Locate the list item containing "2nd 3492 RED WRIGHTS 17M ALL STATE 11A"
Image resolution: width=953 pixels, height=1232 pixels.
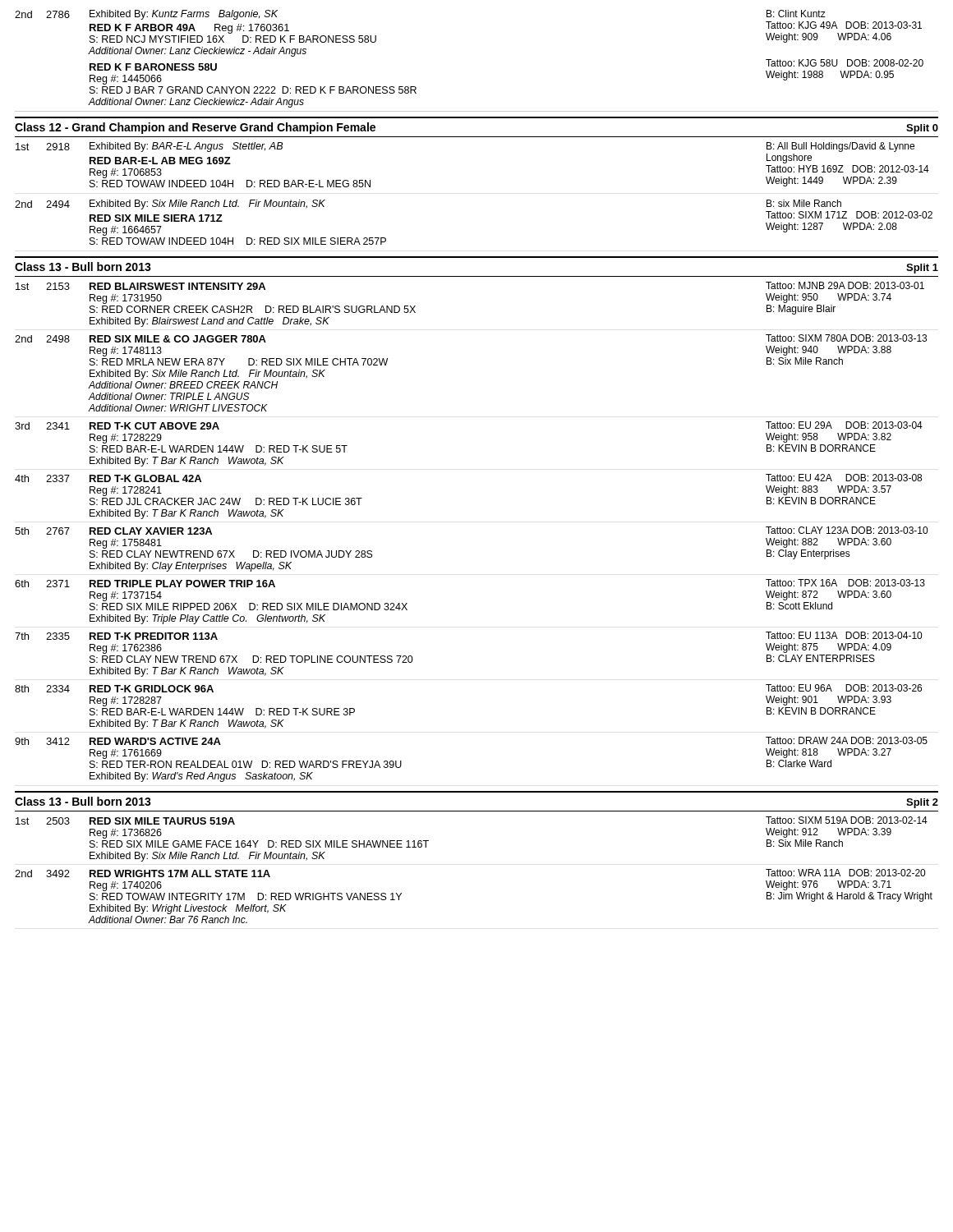click(23, 872)
